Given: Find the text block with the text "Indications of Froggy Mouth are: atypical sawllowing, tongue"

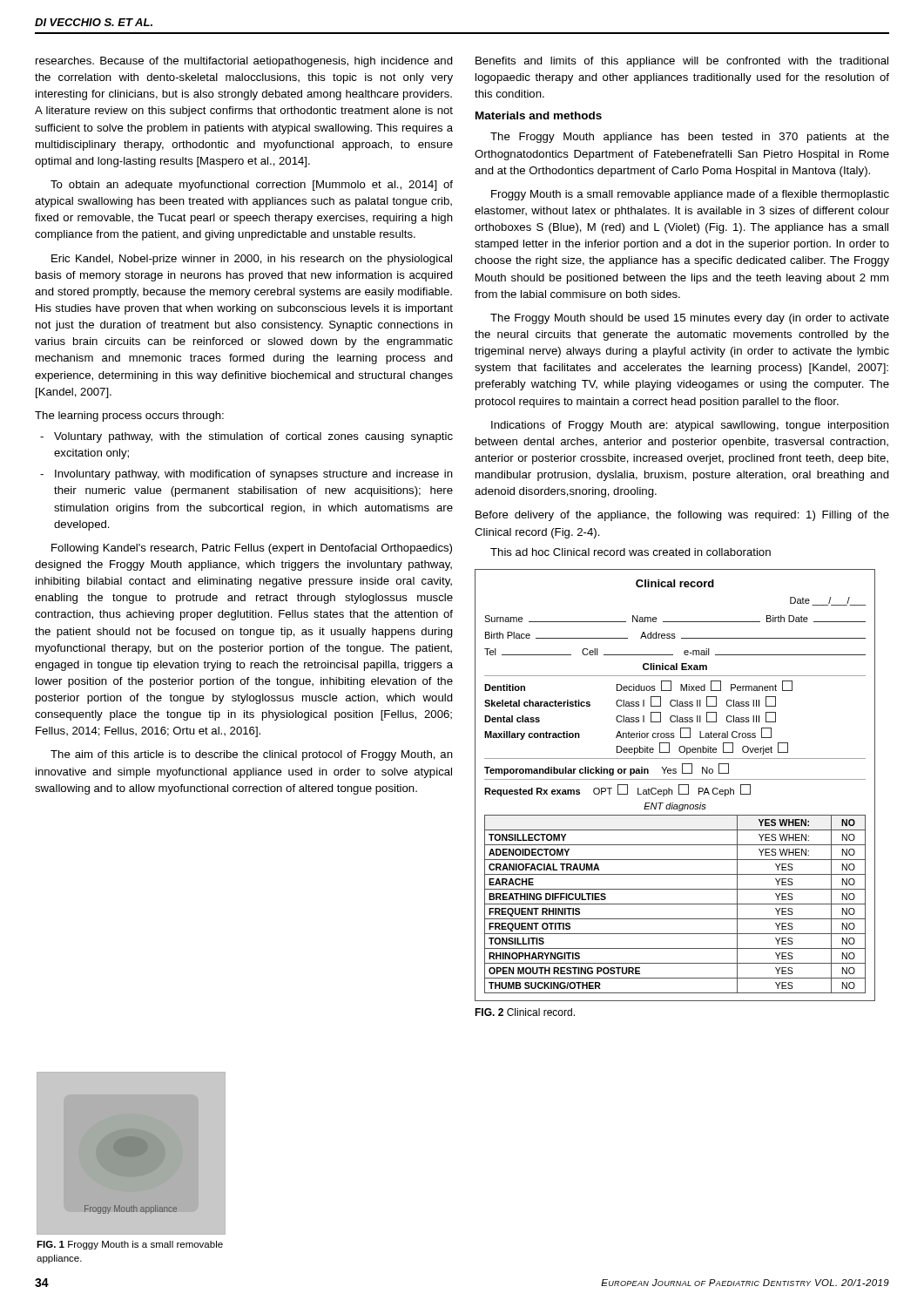Looking at the screenshot, I should click(682, 458).
